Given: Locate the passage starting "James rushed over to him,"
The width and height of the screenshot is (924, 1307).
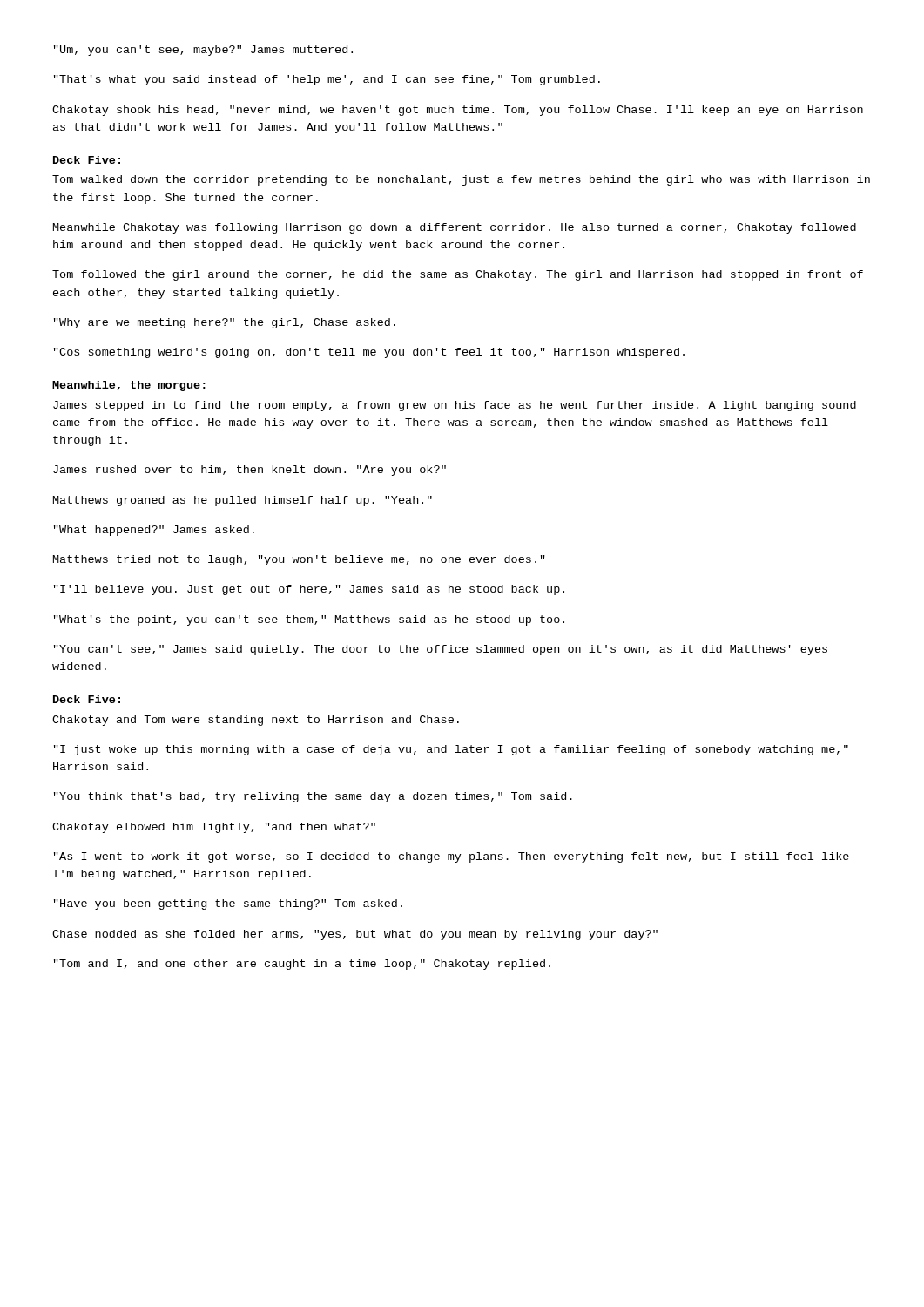Looking at the screenshot, I should (250, 470).
